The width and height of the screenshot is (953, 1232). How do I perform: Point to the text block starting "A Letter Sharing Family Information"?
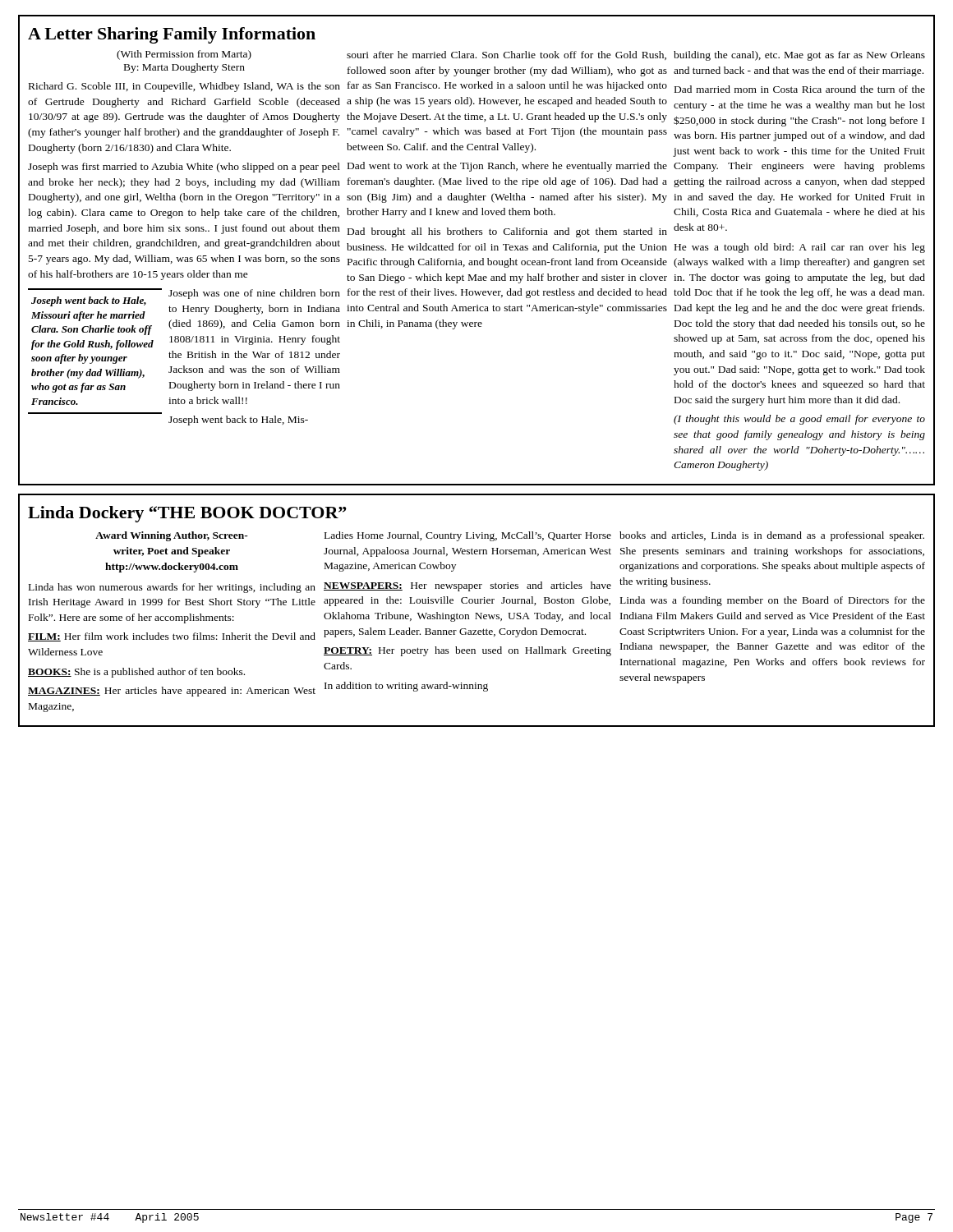point(172,35)
